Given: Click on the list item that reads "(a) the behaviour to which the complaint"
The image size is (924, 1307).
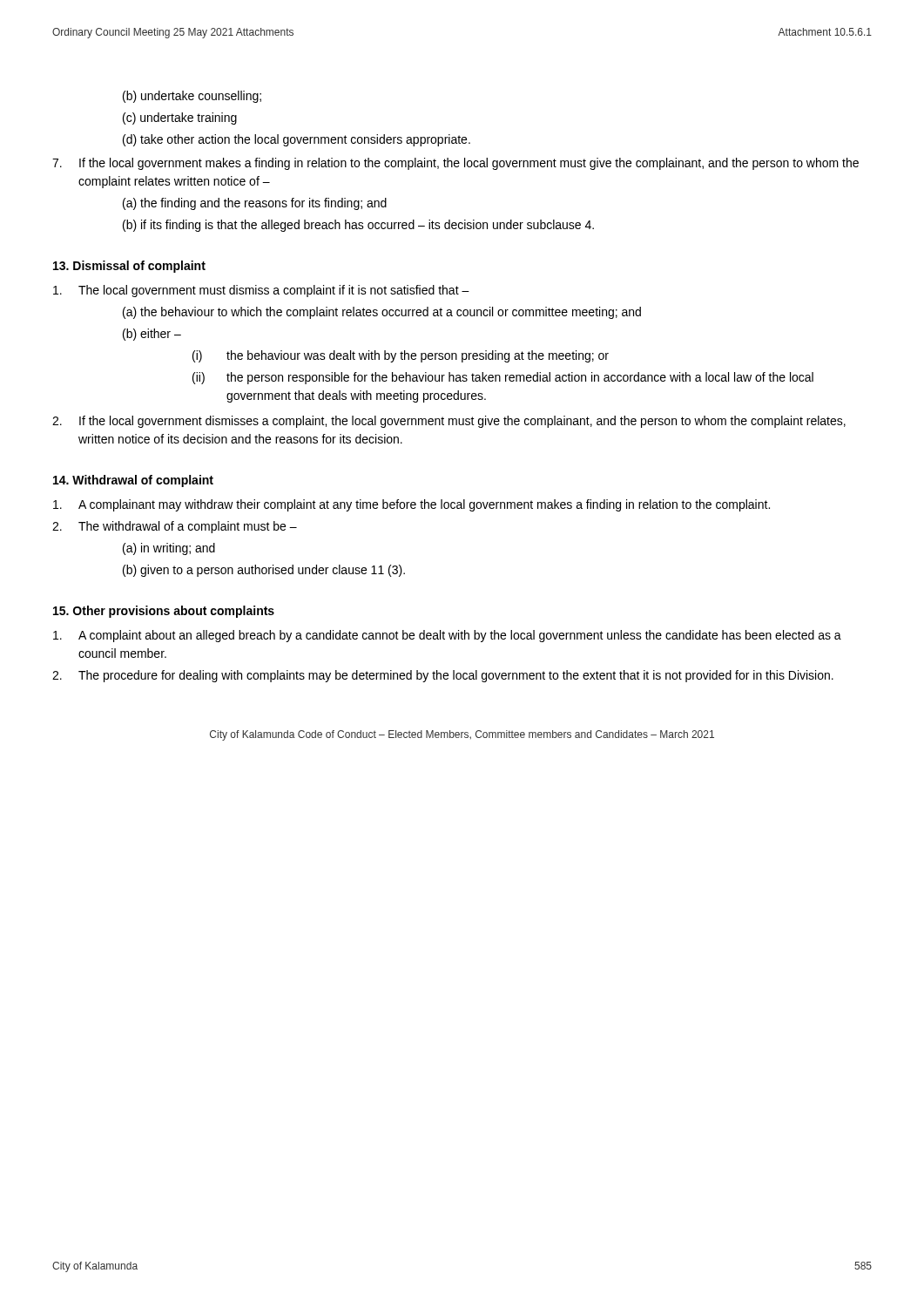Looking at the screenshot, I should pyautogui.click(x=382, y=312).
